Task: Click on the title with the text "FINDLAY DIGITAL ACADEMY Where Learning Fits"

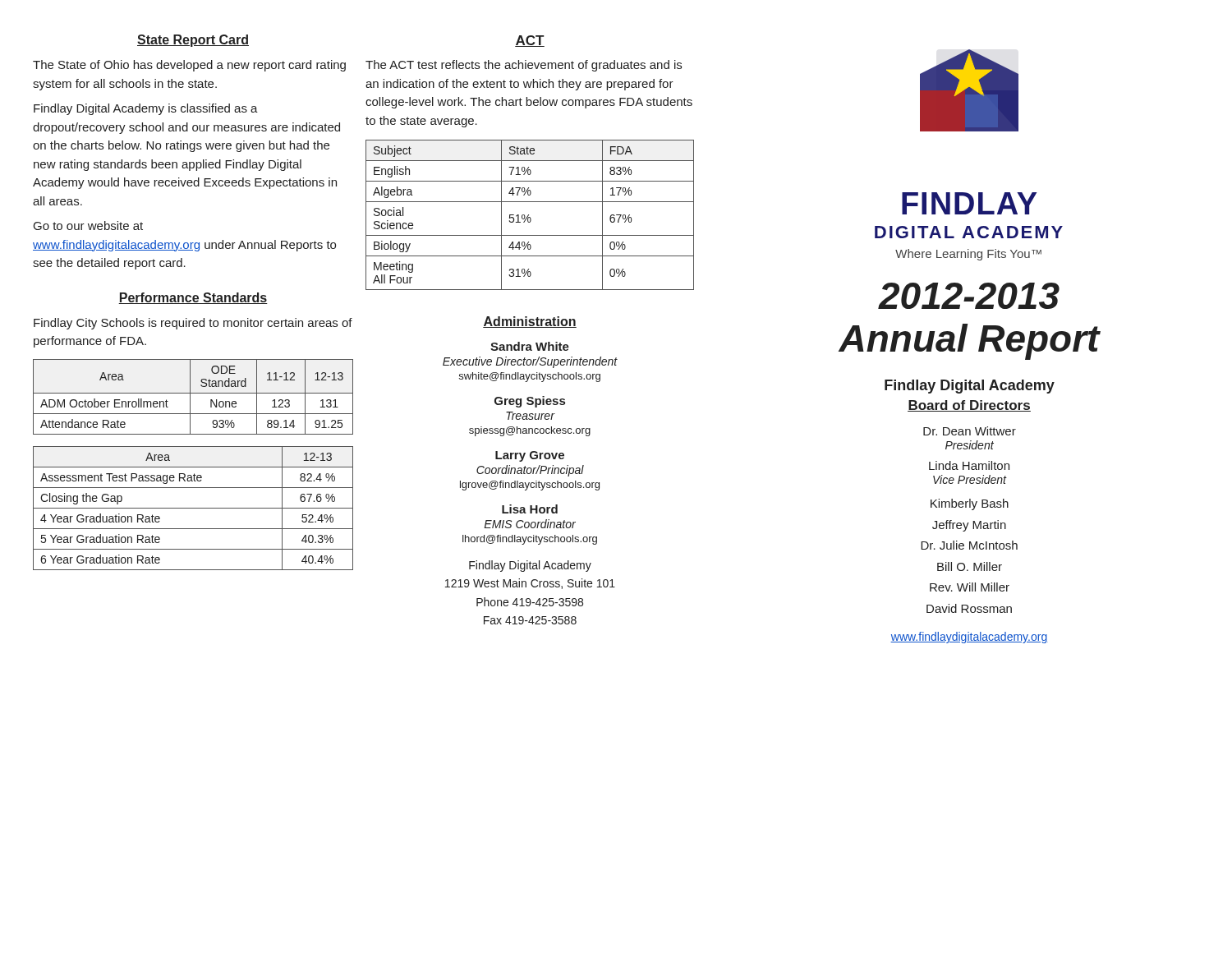Action: tap(969, 224)
